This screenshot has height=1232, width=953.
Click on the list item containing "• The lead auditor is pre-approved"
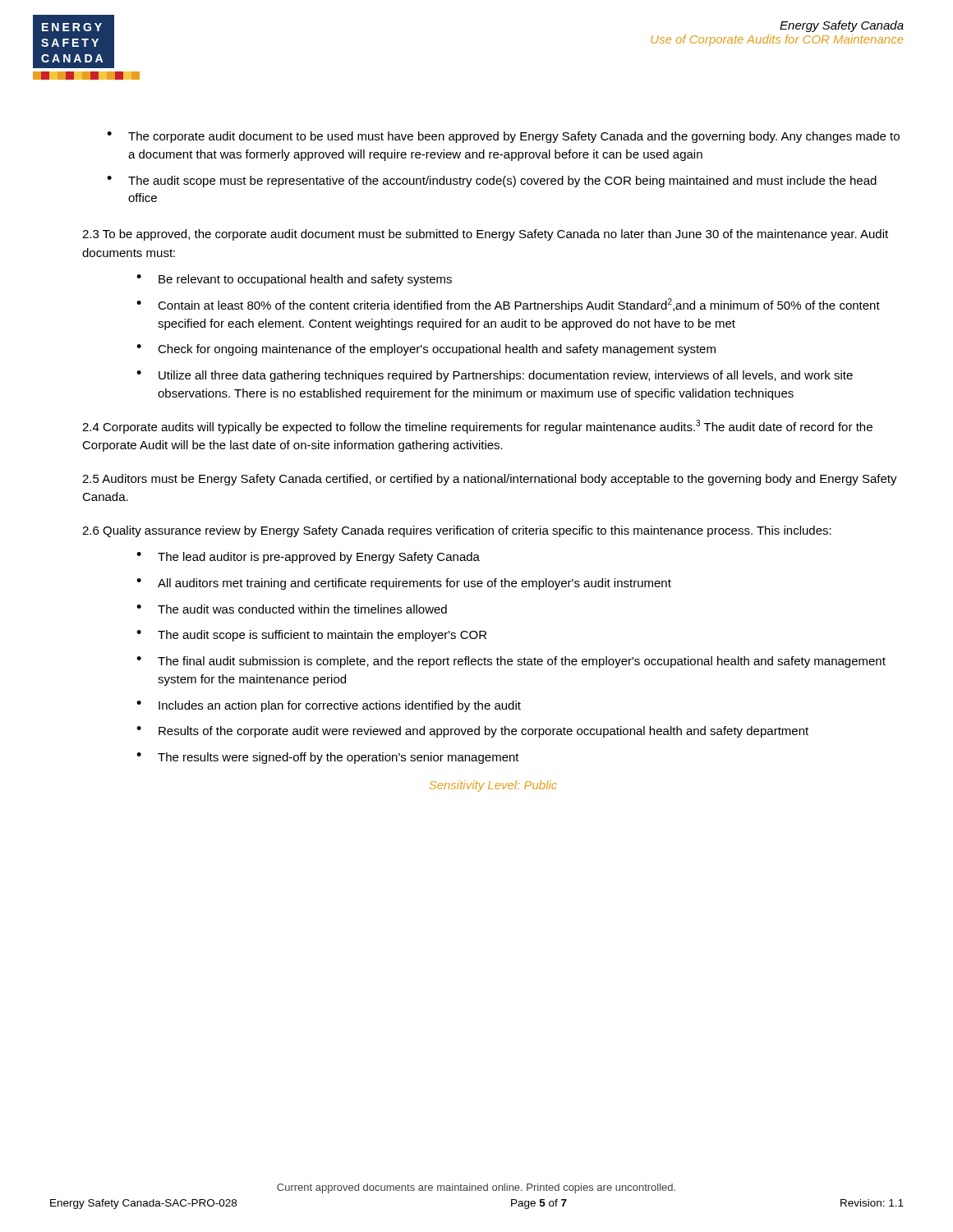point(308,558)
